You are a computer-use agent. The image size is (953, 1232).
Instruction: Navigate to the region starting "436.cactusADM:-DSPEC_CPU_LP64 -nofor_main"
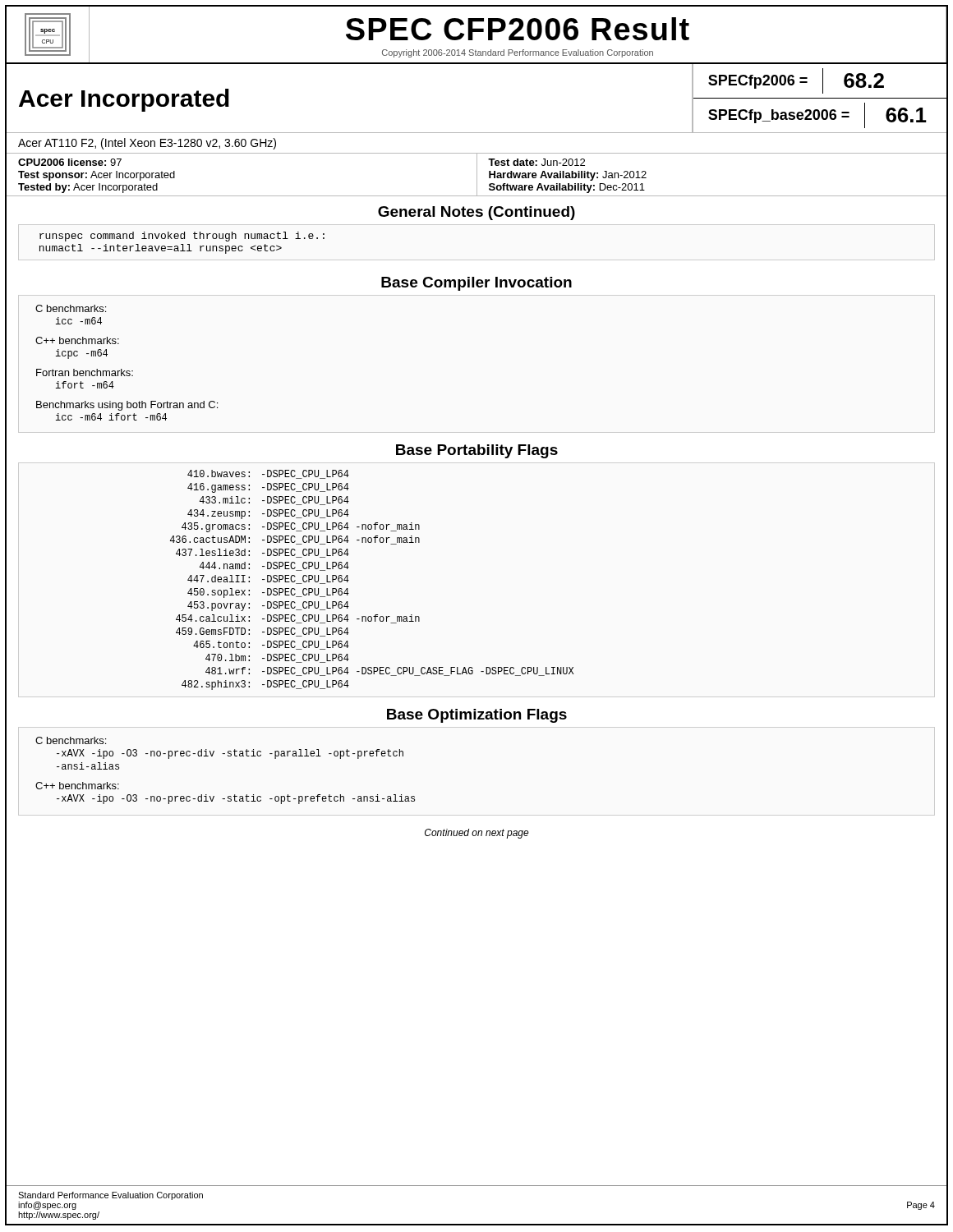click(x=295, y=540)
